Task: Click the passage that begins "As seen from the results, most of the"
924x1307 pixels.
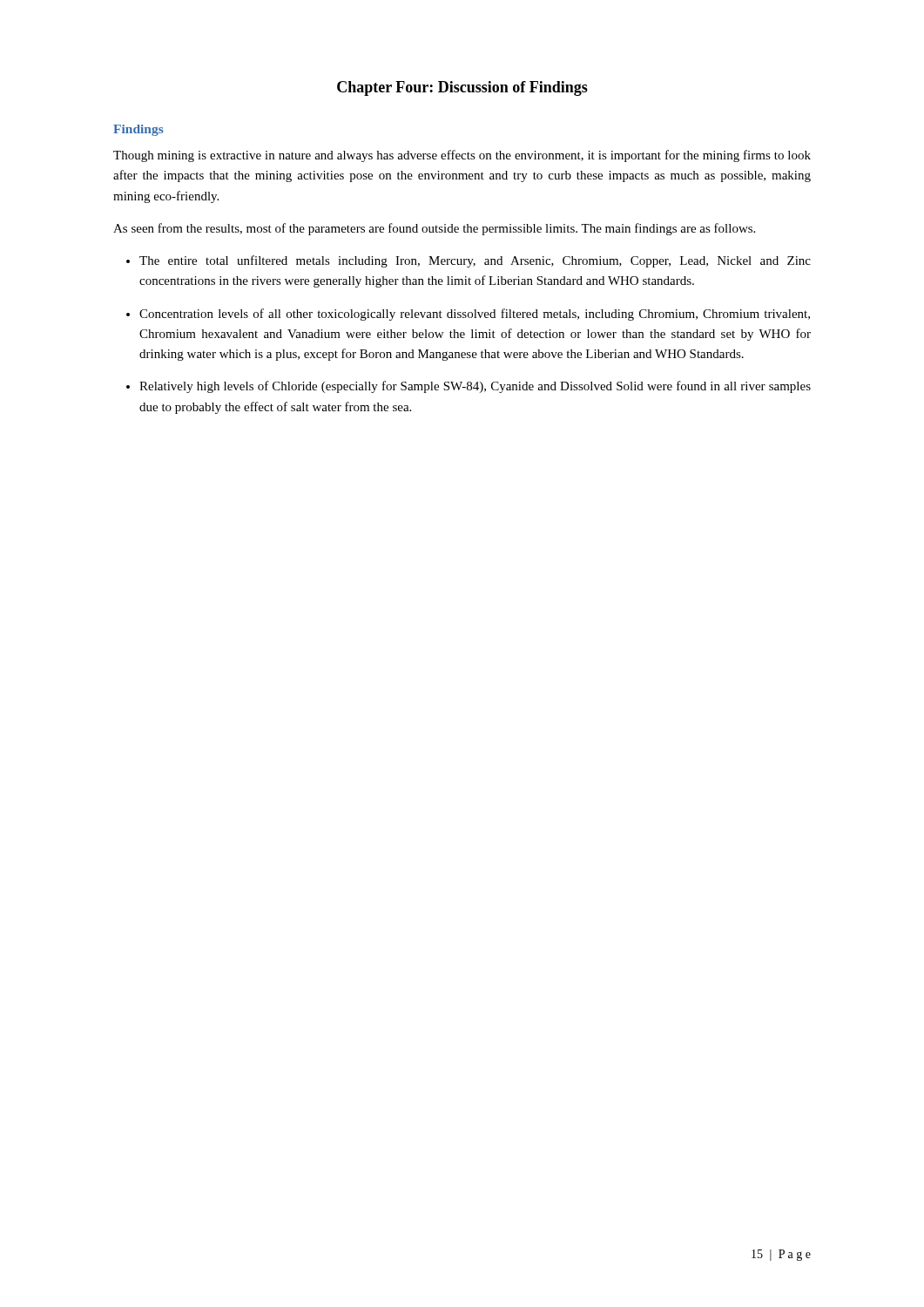Action: (x=435, y=228)
